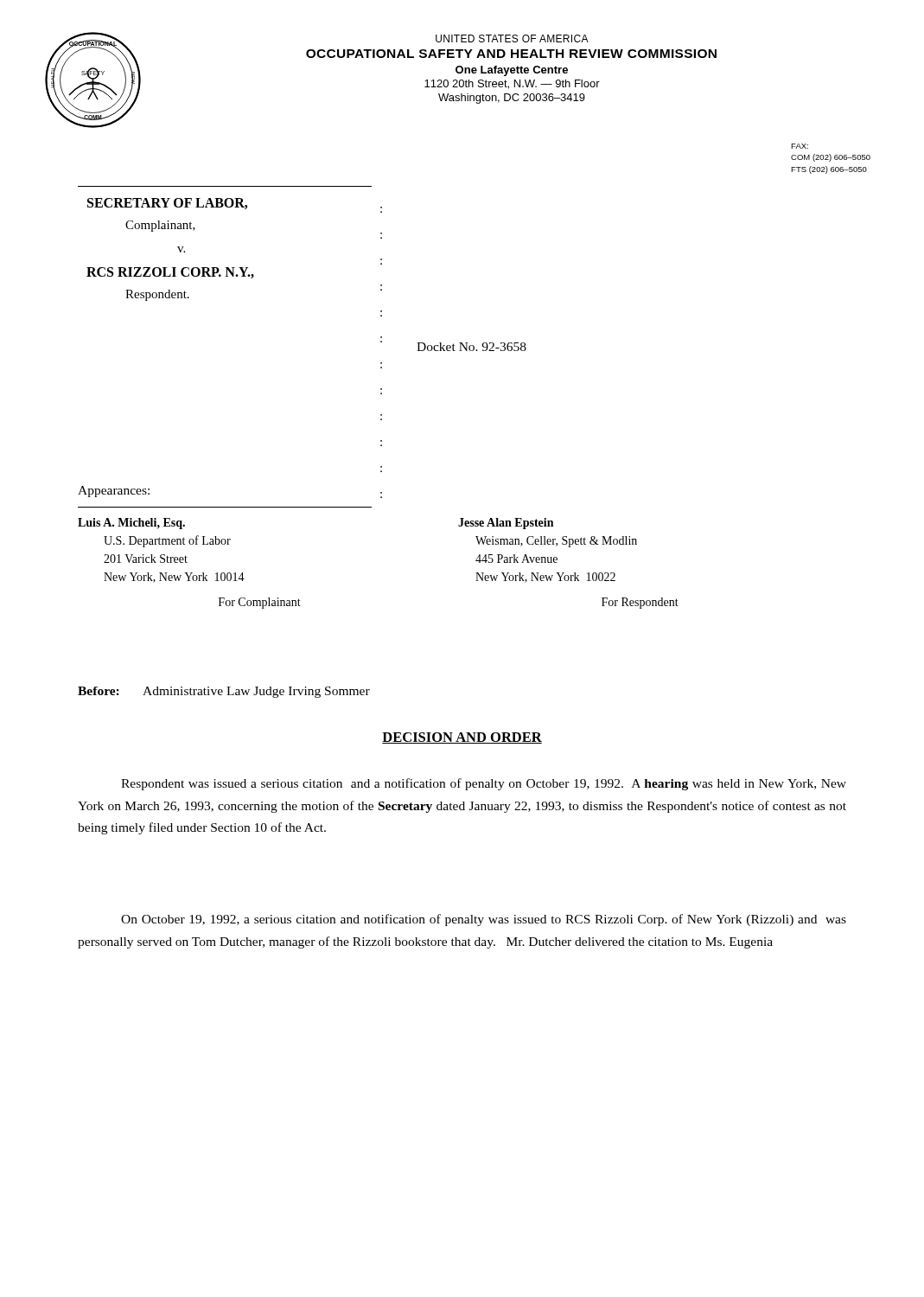Locate the block of text that opens with "Luis A. Micheli, Esq. U.S. Department"
This screenshot has width=924, height=1297.
pyautogui.click(x=131, y=524)
